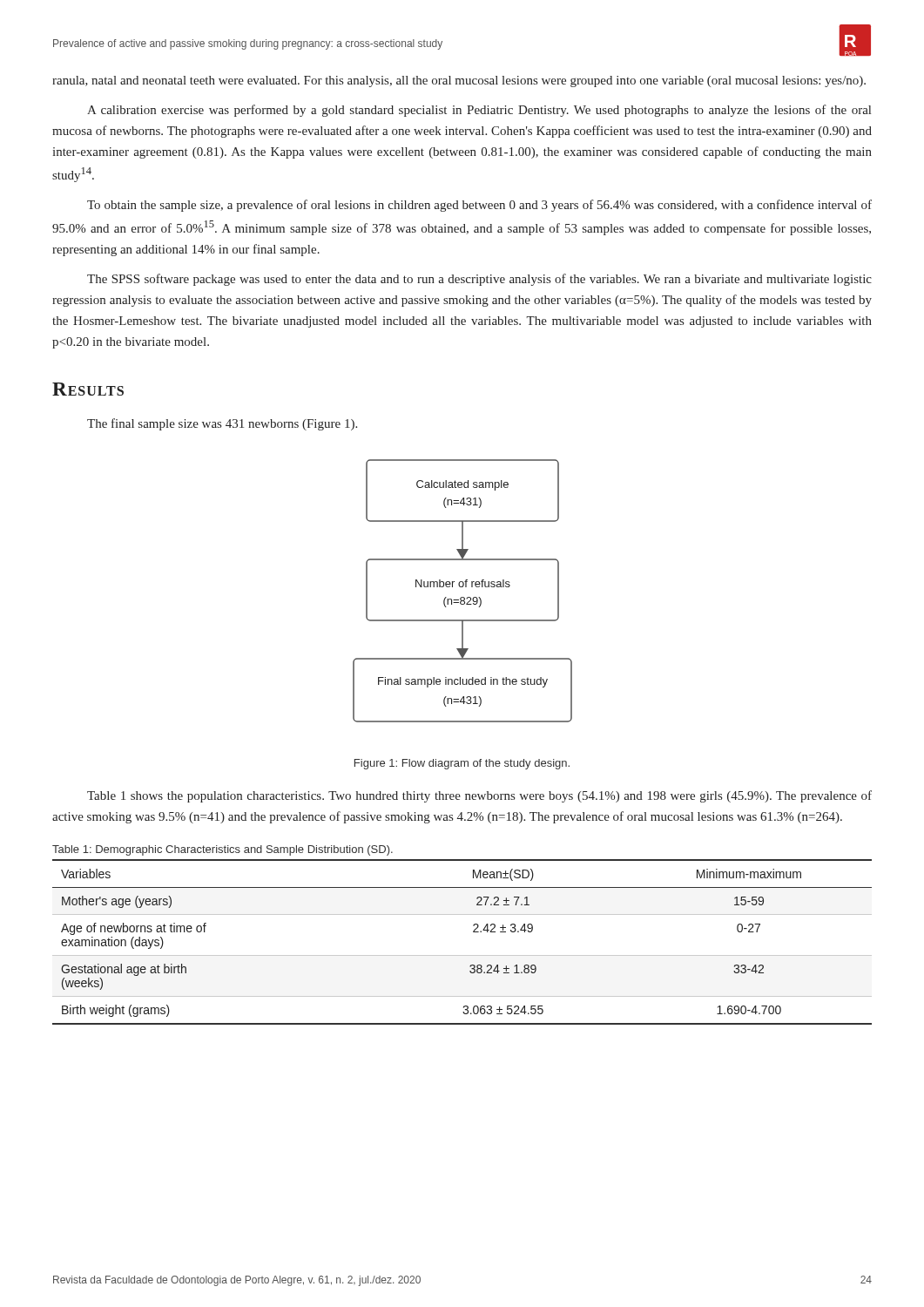Screen dimensions: 1307x924
Task: Navigate to the element starting "Figure 1: Flow diagram of the study design."
Action: (x=462, y=763)
